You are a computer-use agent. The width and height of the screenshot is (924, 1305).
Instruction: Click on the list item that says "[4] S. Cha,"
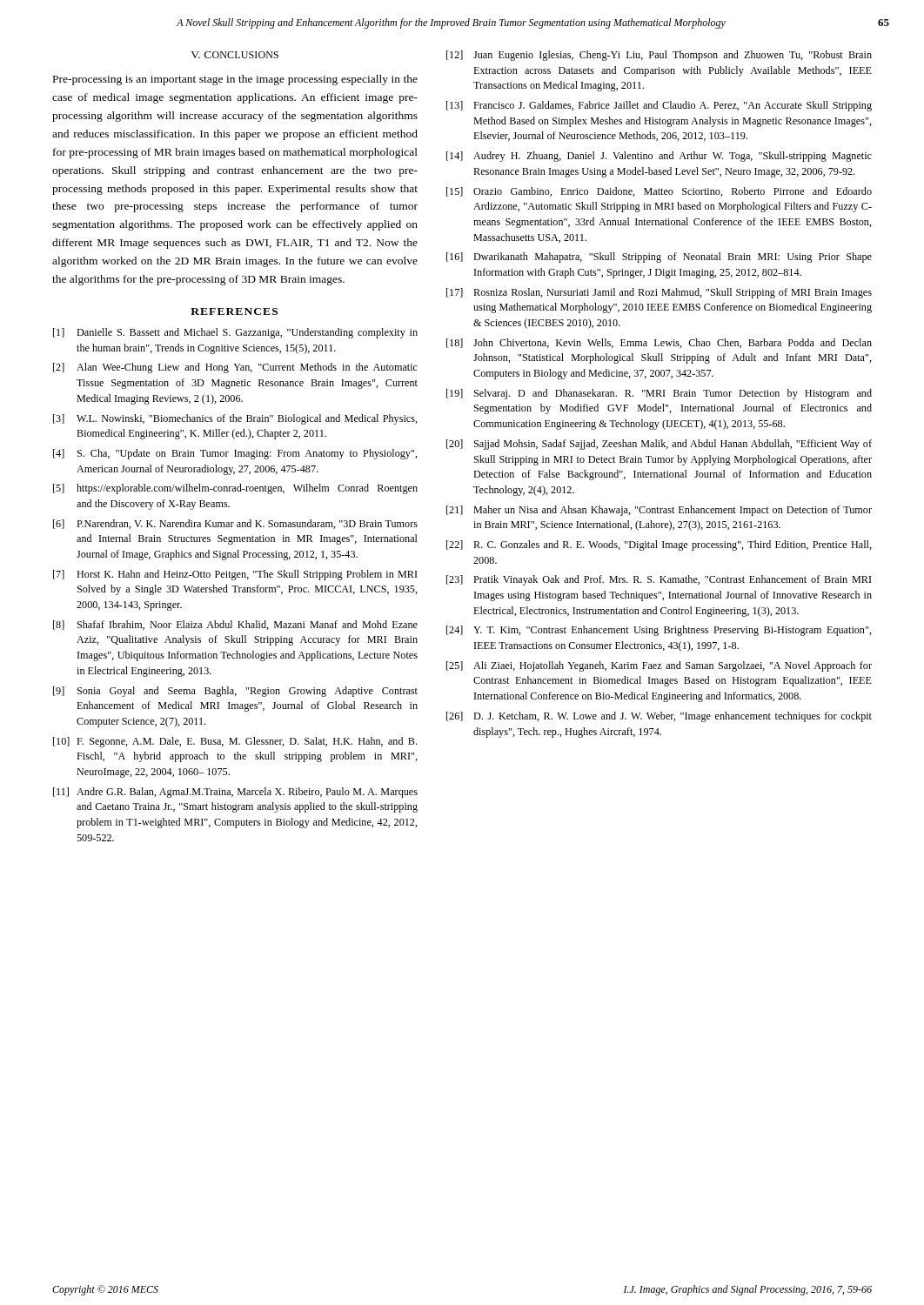click(235, 462)
